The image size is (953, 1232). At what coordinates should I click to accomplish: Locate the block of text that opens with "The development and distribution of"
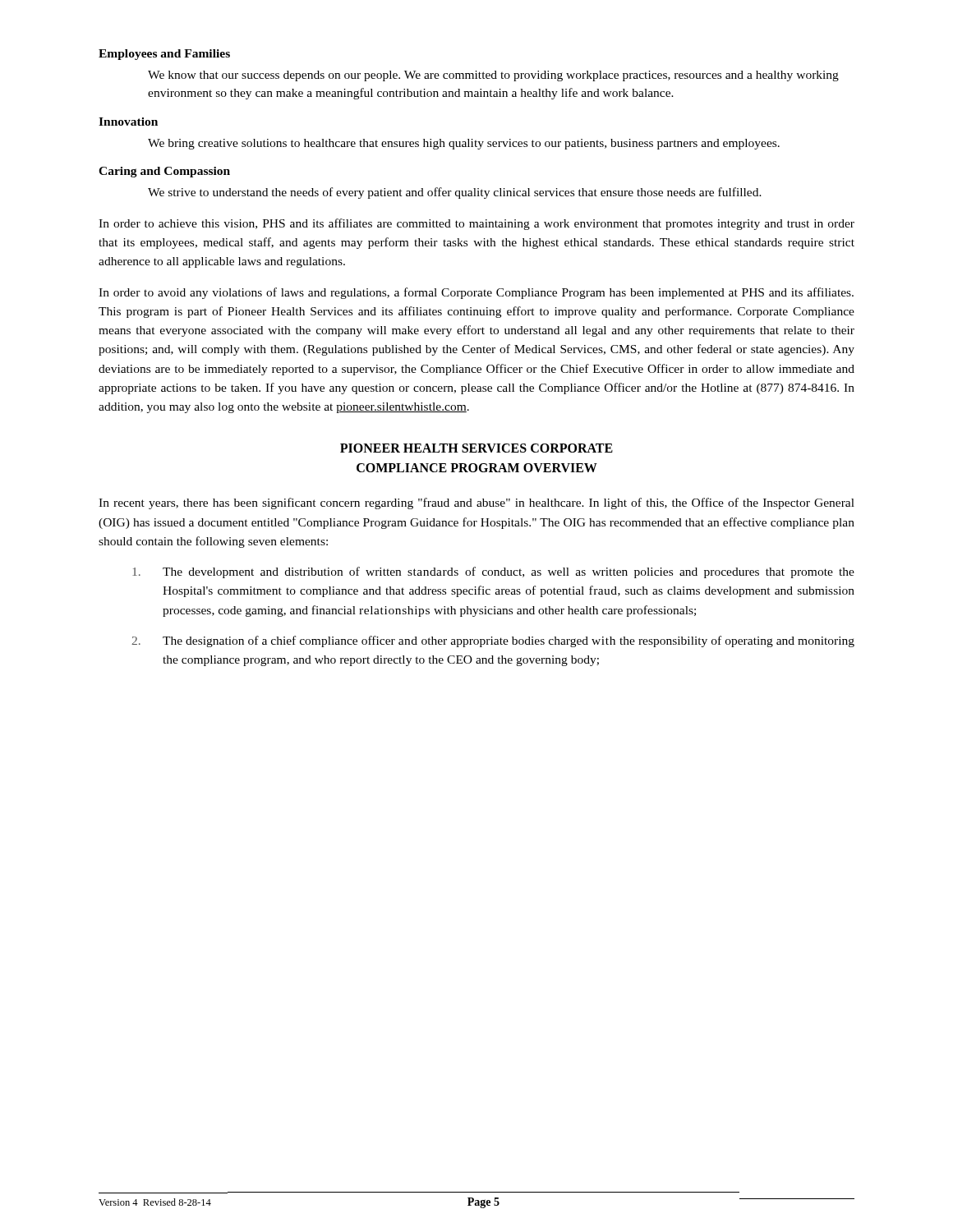(x=493, y=591)
